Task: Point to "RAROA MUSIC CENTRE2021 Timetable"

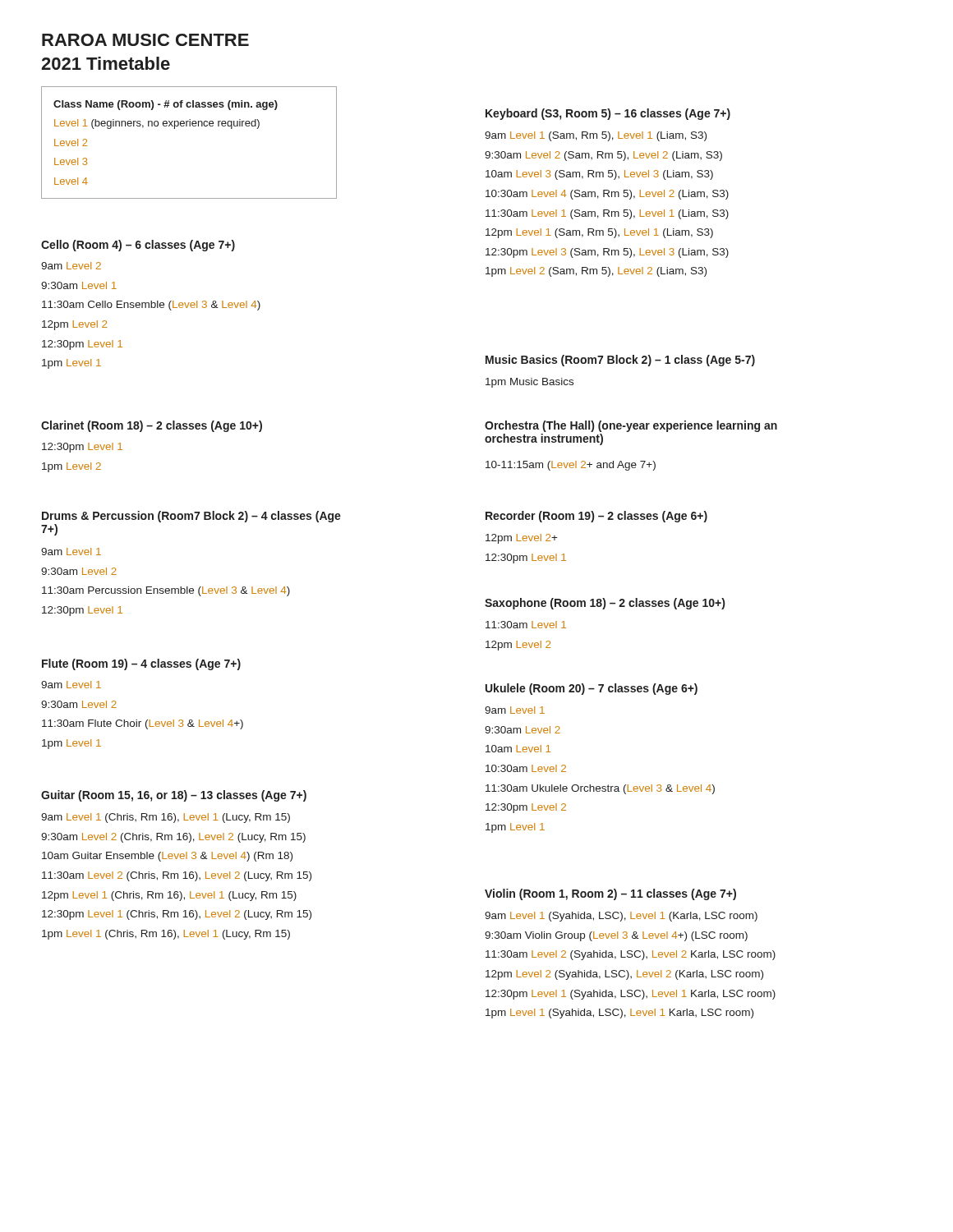Action: coord(145,52)
